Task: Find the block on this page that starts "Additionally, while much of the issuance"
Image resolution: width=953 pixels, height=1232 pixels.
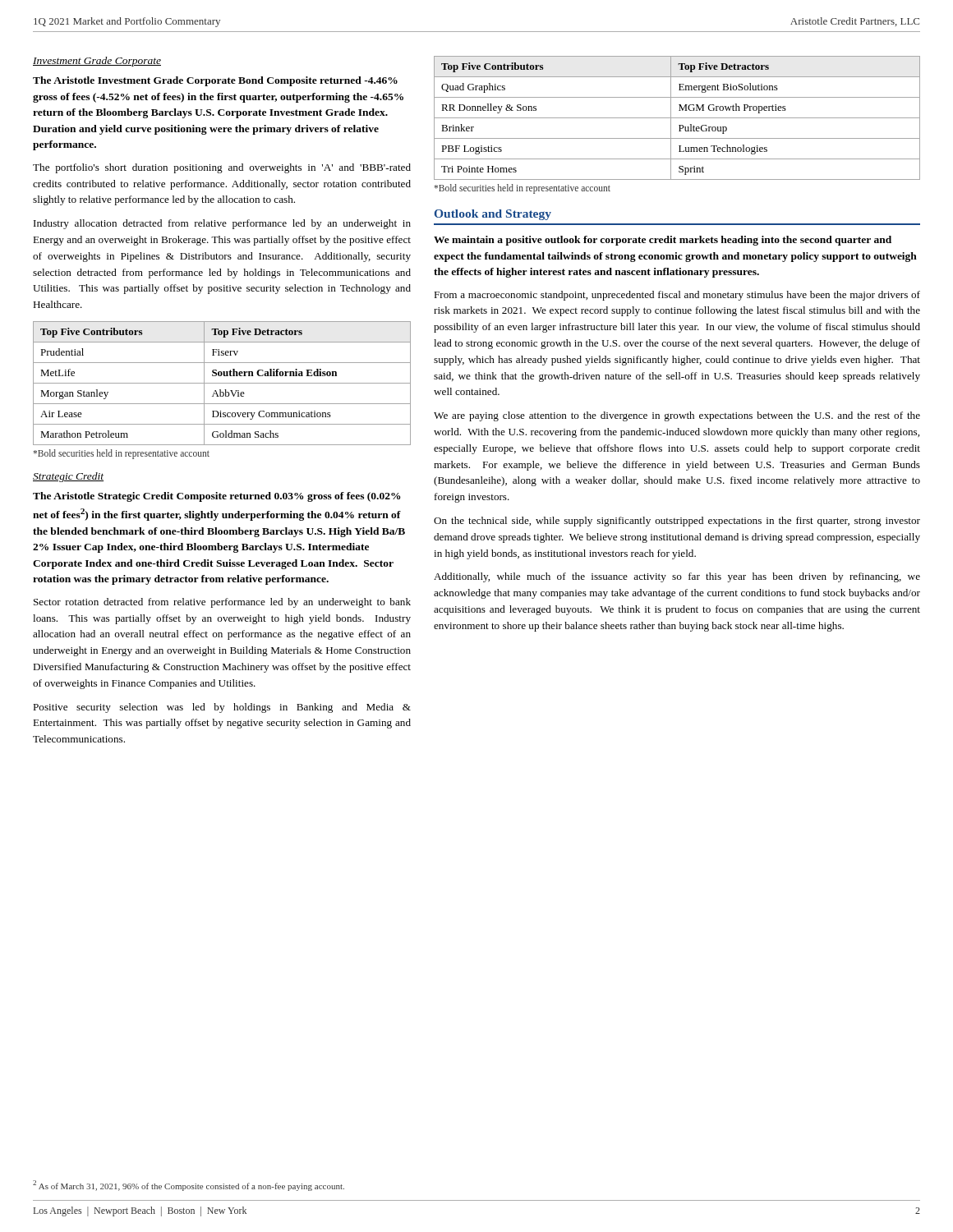Action: 677,601
